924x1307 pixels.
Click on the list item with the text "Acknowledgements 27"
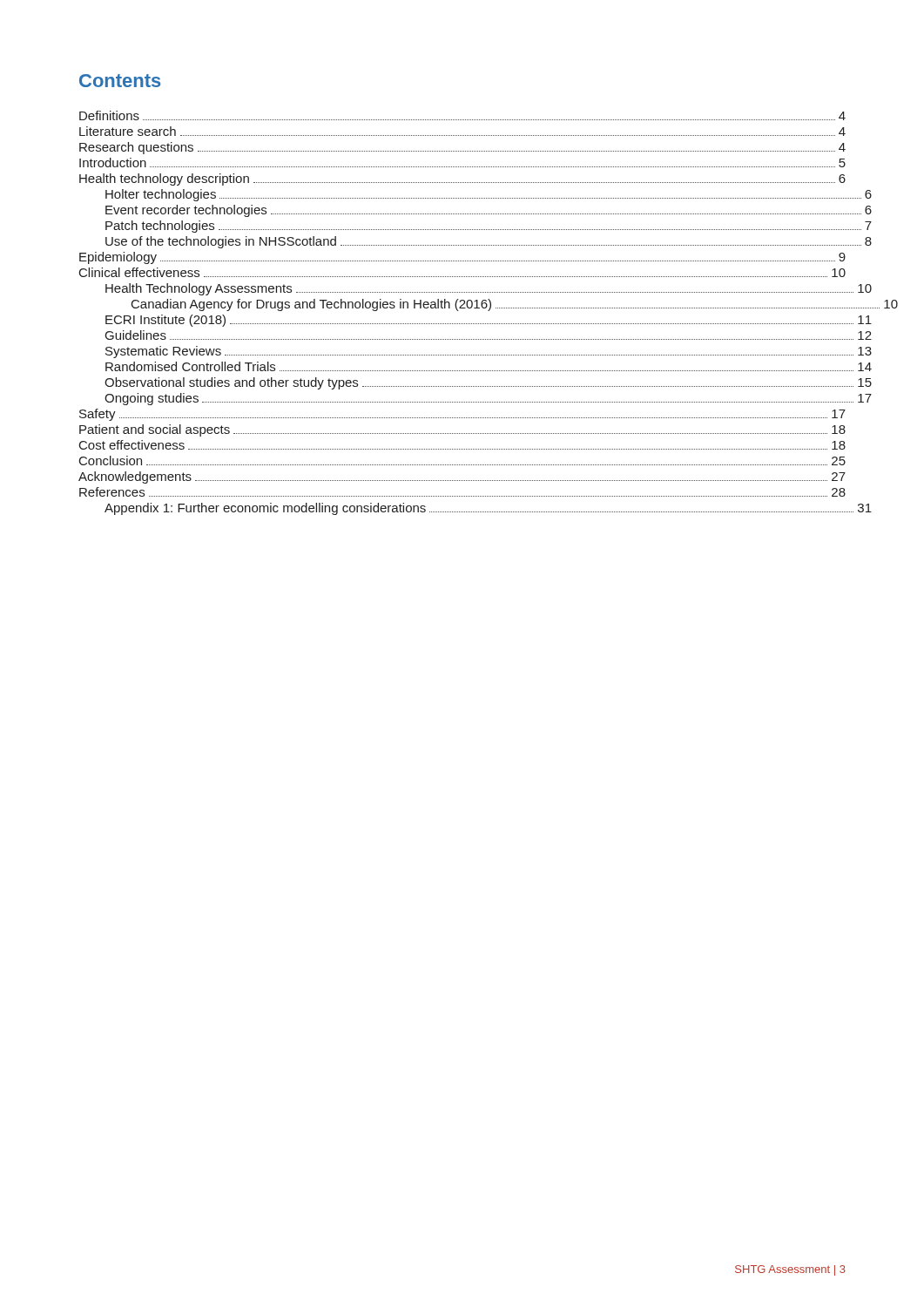tap(462, 476)
